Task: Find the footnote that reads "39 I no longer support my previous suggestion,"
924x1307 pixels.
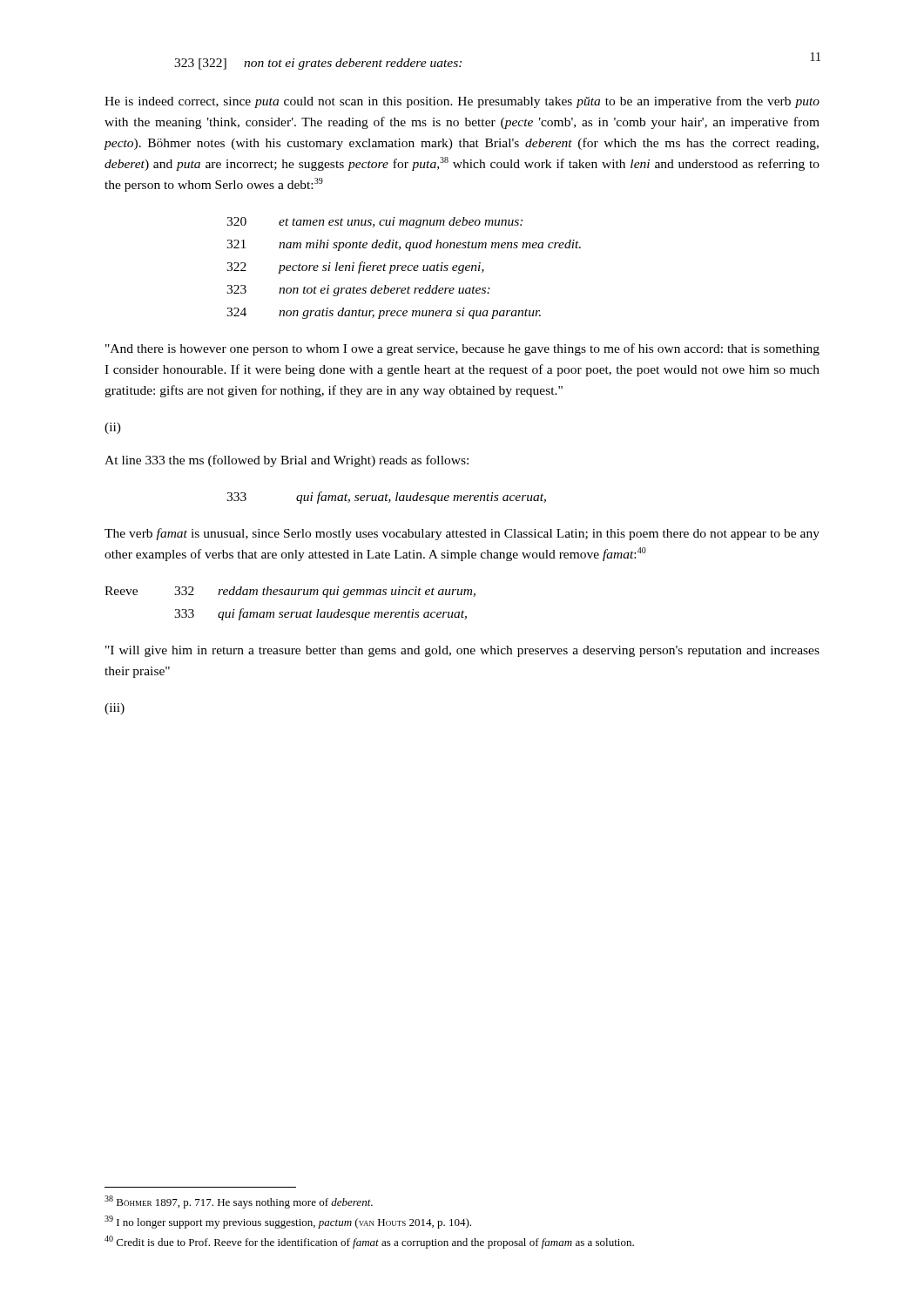Action: click(288, 1222)
